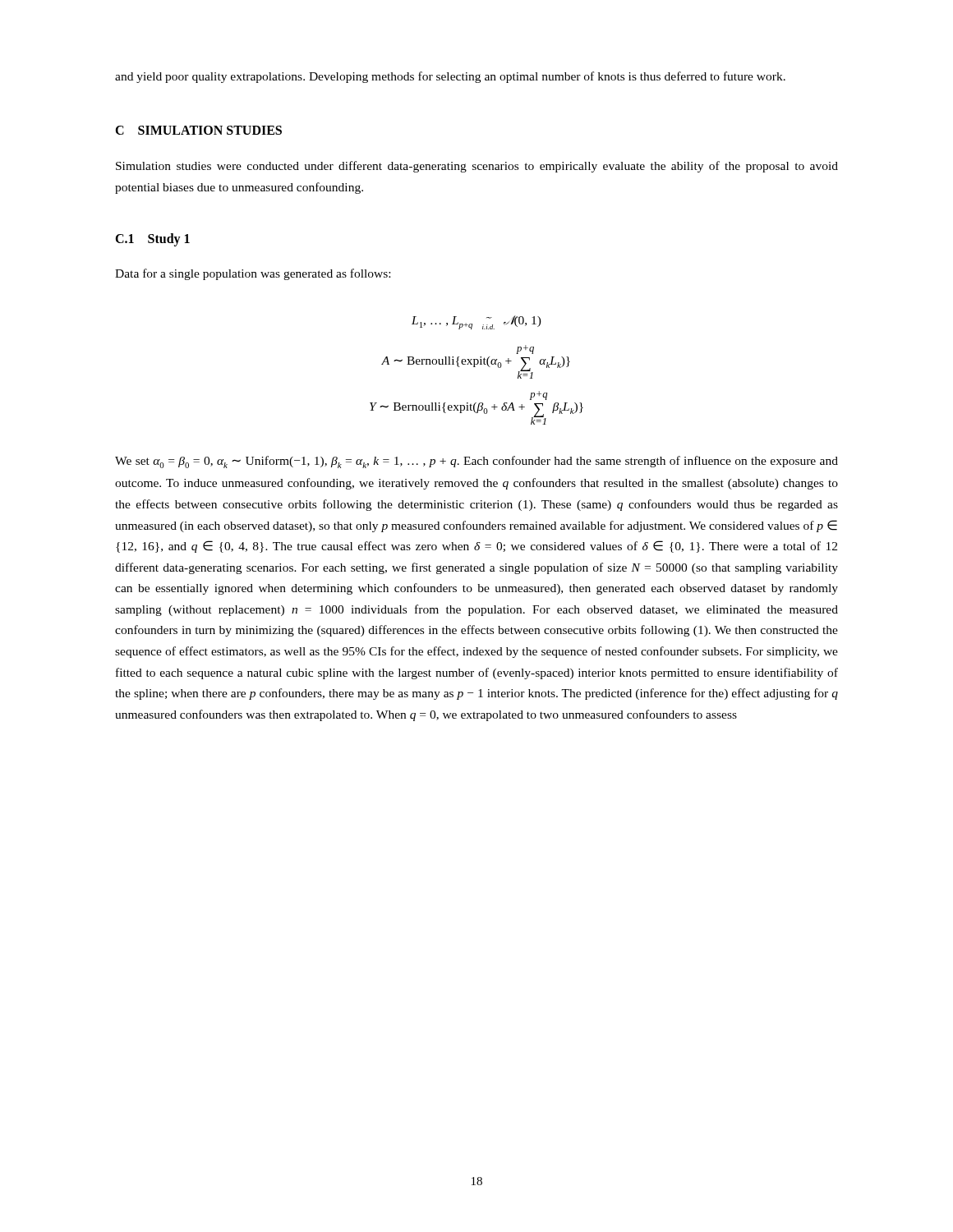The image size is (953, 1232).
Task: Locate the block starting "We set α0"
Action: 476,587
